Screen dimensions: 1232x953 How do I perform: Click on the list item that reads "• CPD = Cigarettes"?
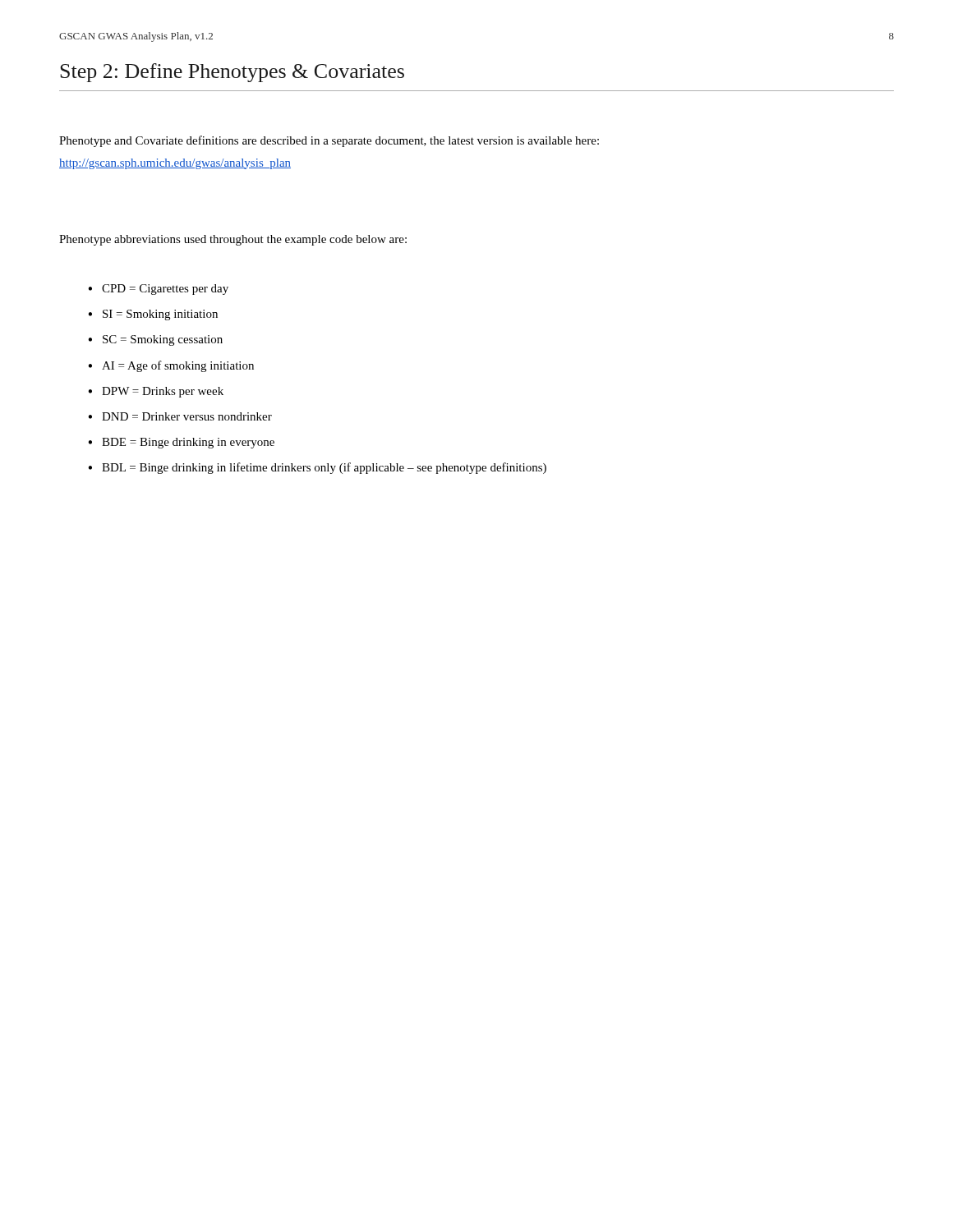(158, 290)
